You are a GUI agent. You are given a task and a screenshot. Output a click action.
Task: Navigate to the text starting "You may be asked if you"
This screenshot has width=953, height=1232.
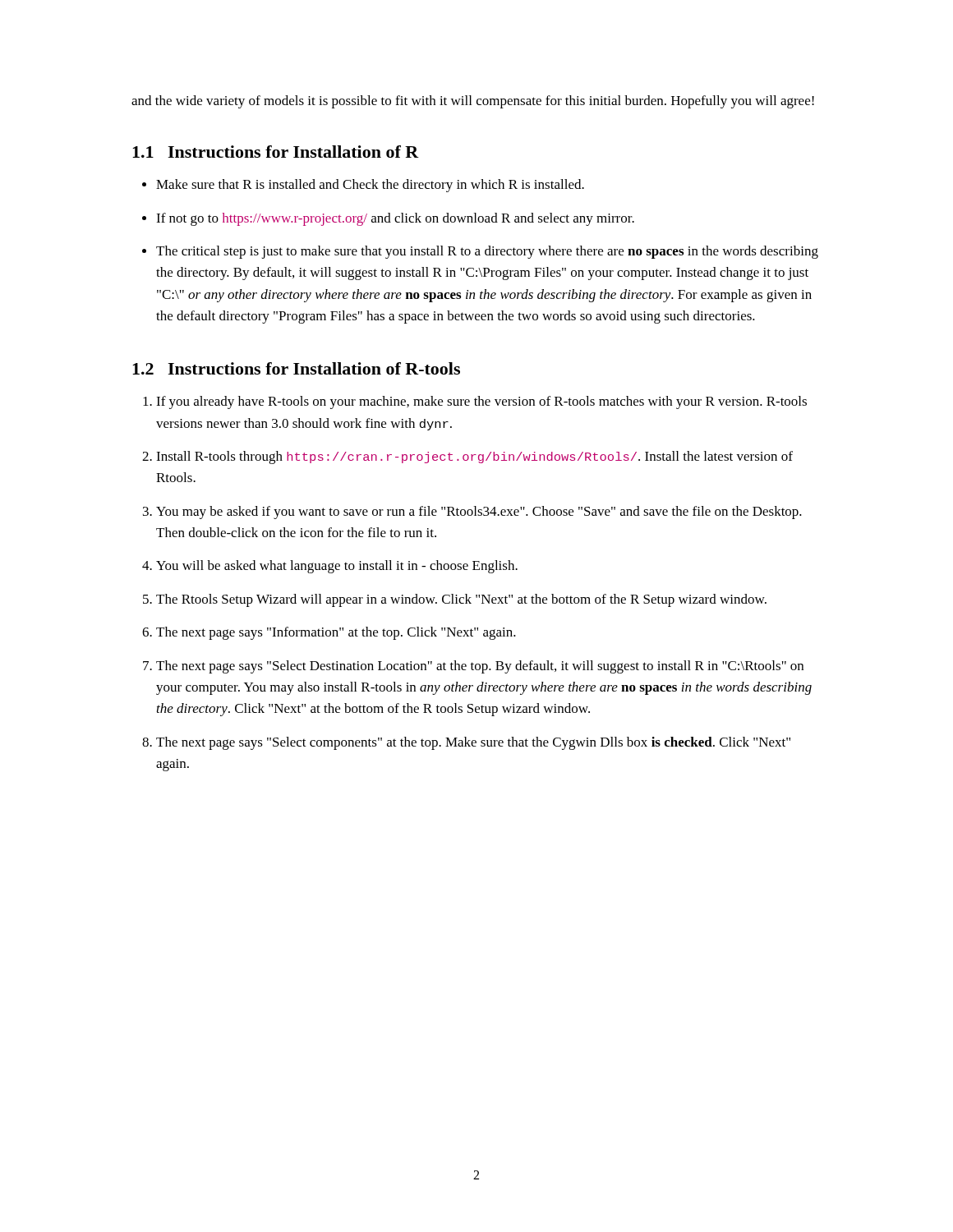(479, 522)
